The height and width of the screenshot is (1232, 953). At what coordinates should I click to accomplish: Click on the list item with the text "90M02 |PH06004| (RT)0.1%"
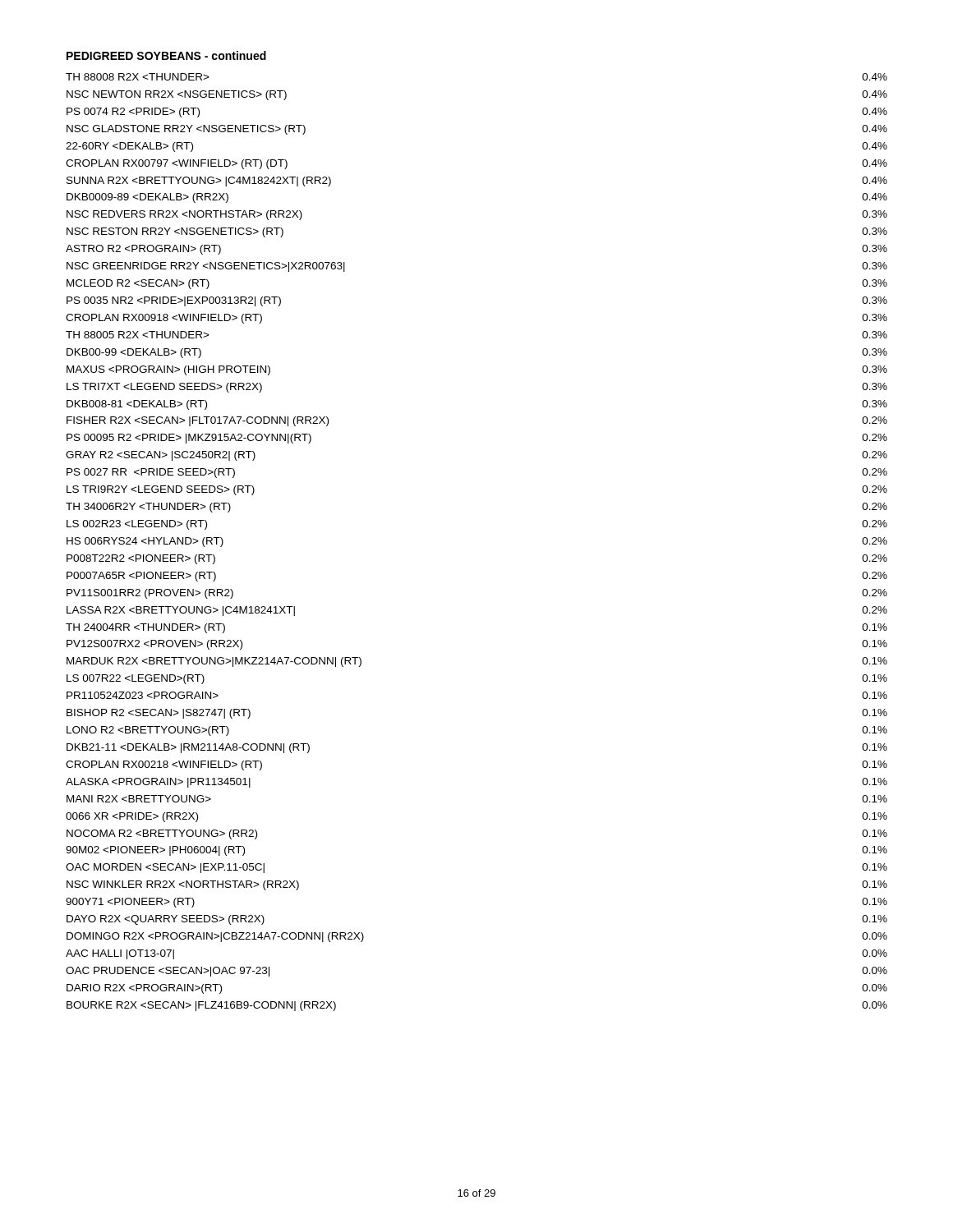(x=156, y=850)
